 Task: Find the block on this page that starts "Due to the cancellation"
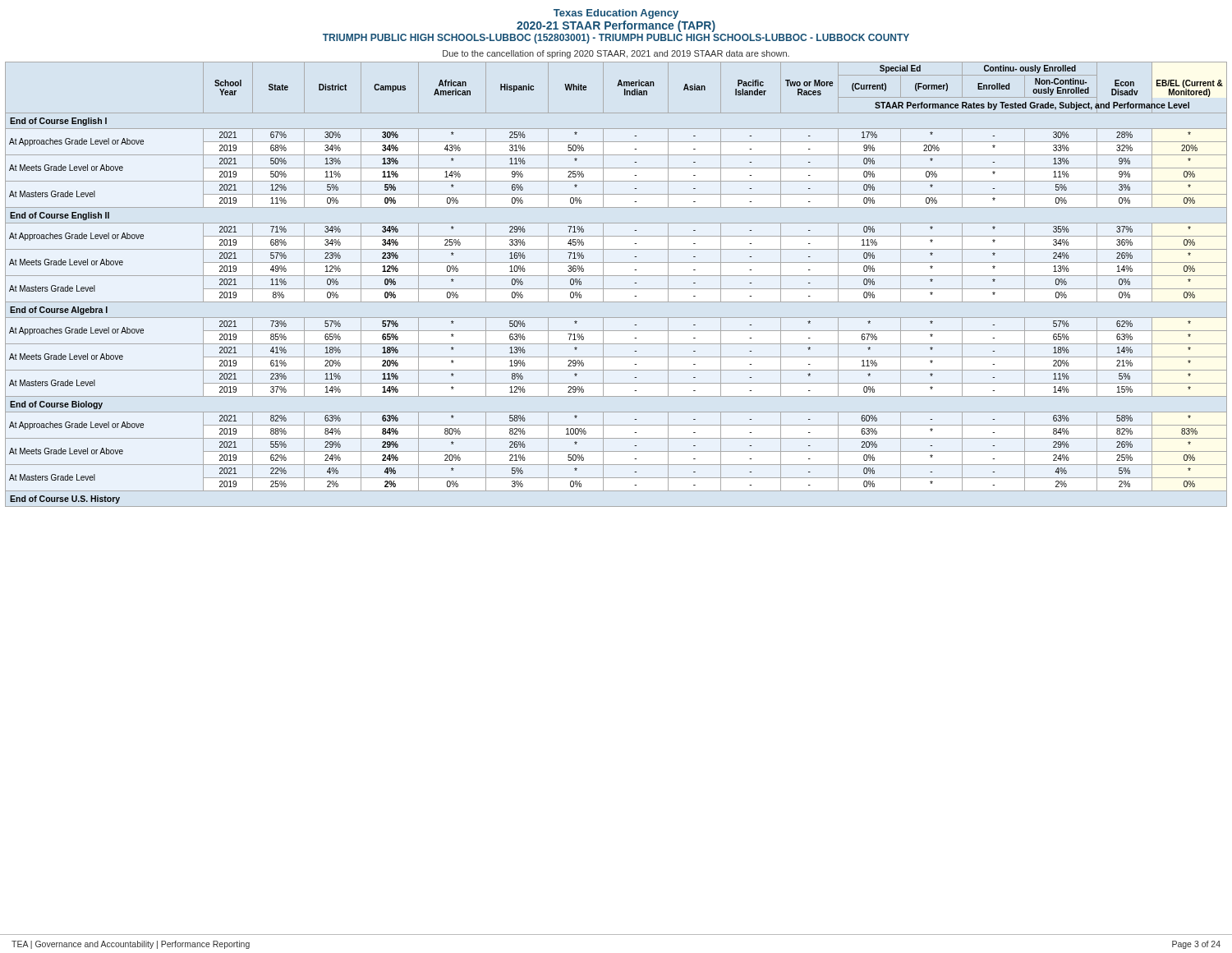coord(616,53)
